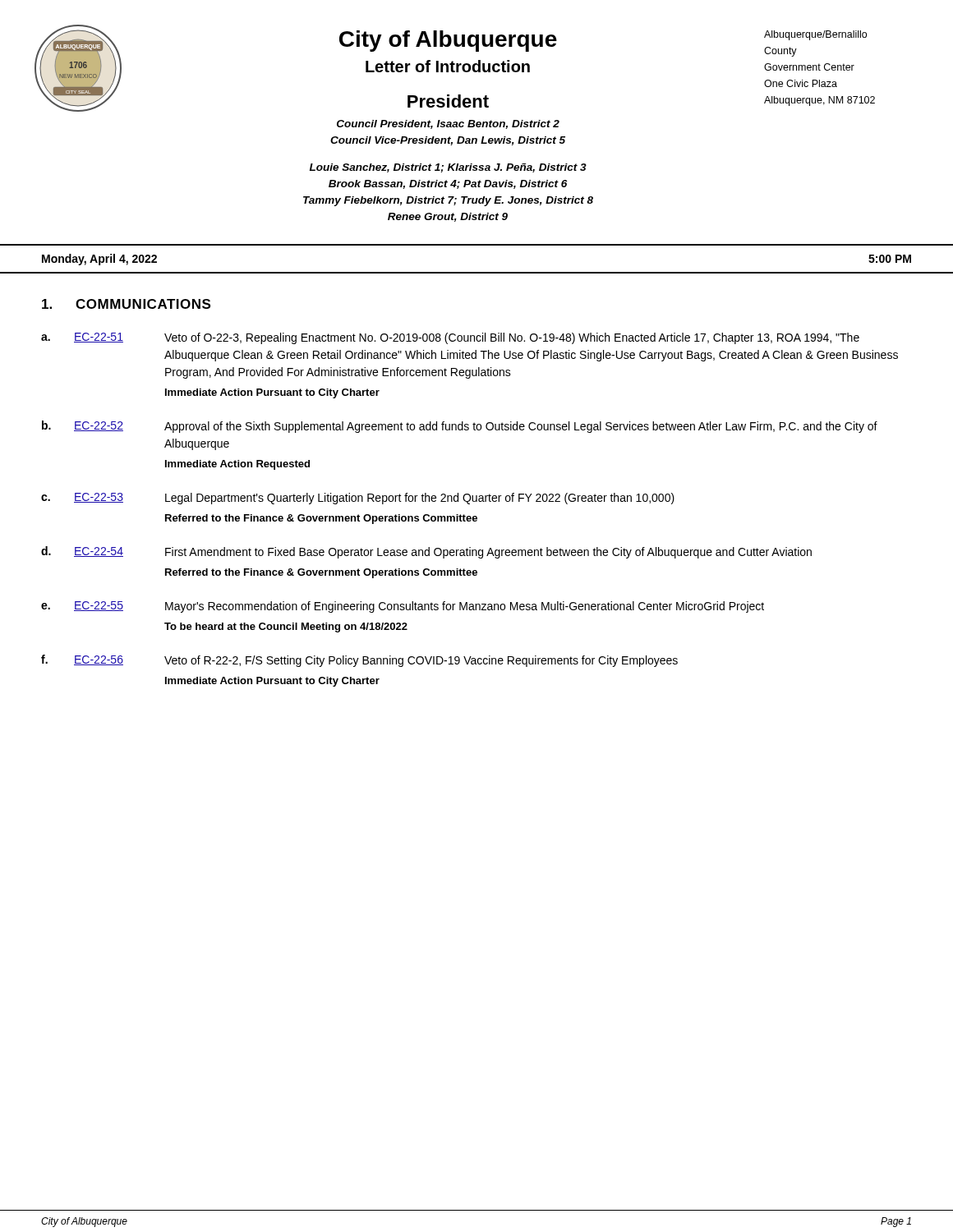Click on the text block starting "Louie Sanchez, District 1; Klarissa J. Peña, District"
This screenshot has width=953, height=1232.
coord(448,192)
